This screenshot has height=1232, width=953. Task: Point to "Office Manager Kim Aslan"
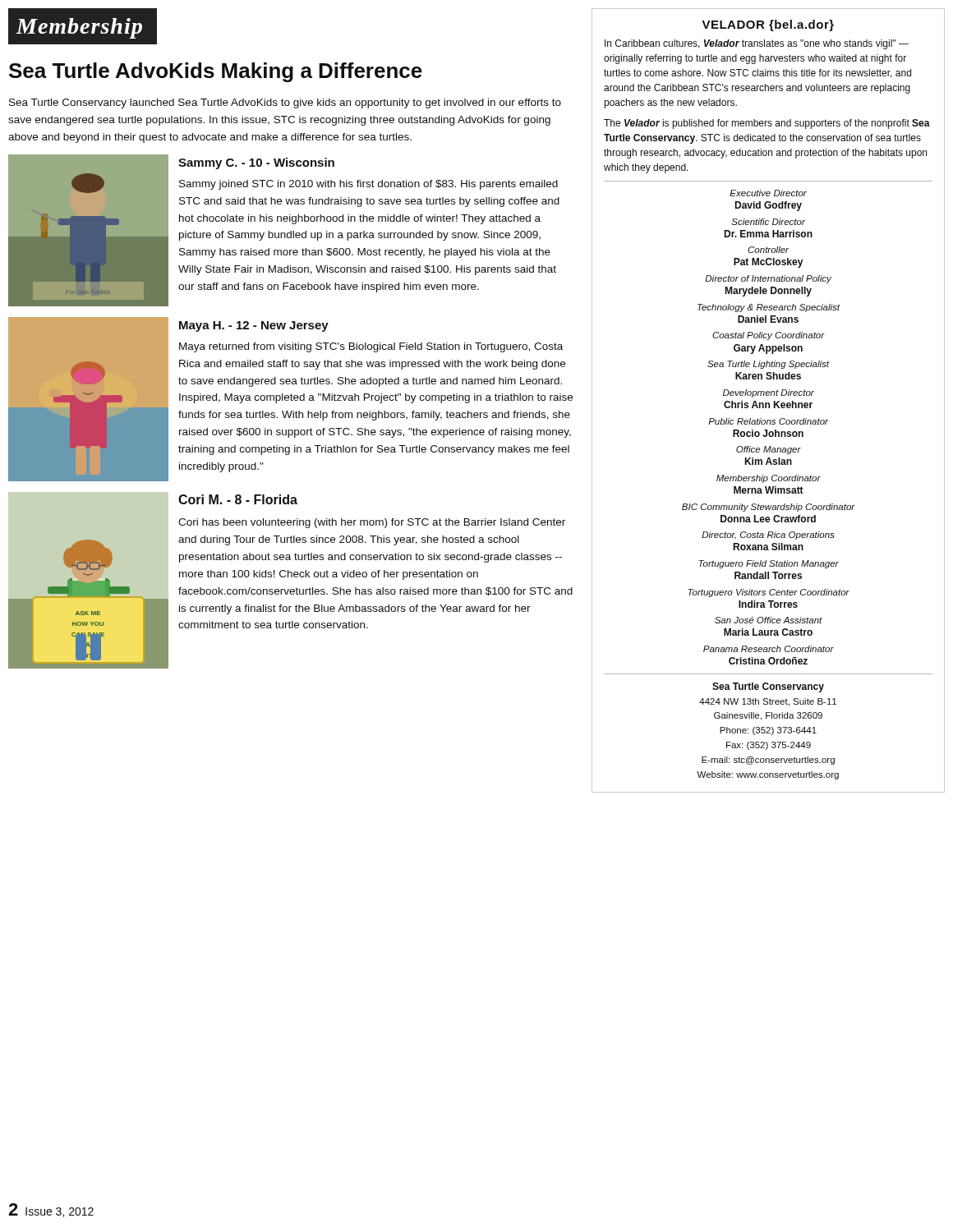click(768, 456)
